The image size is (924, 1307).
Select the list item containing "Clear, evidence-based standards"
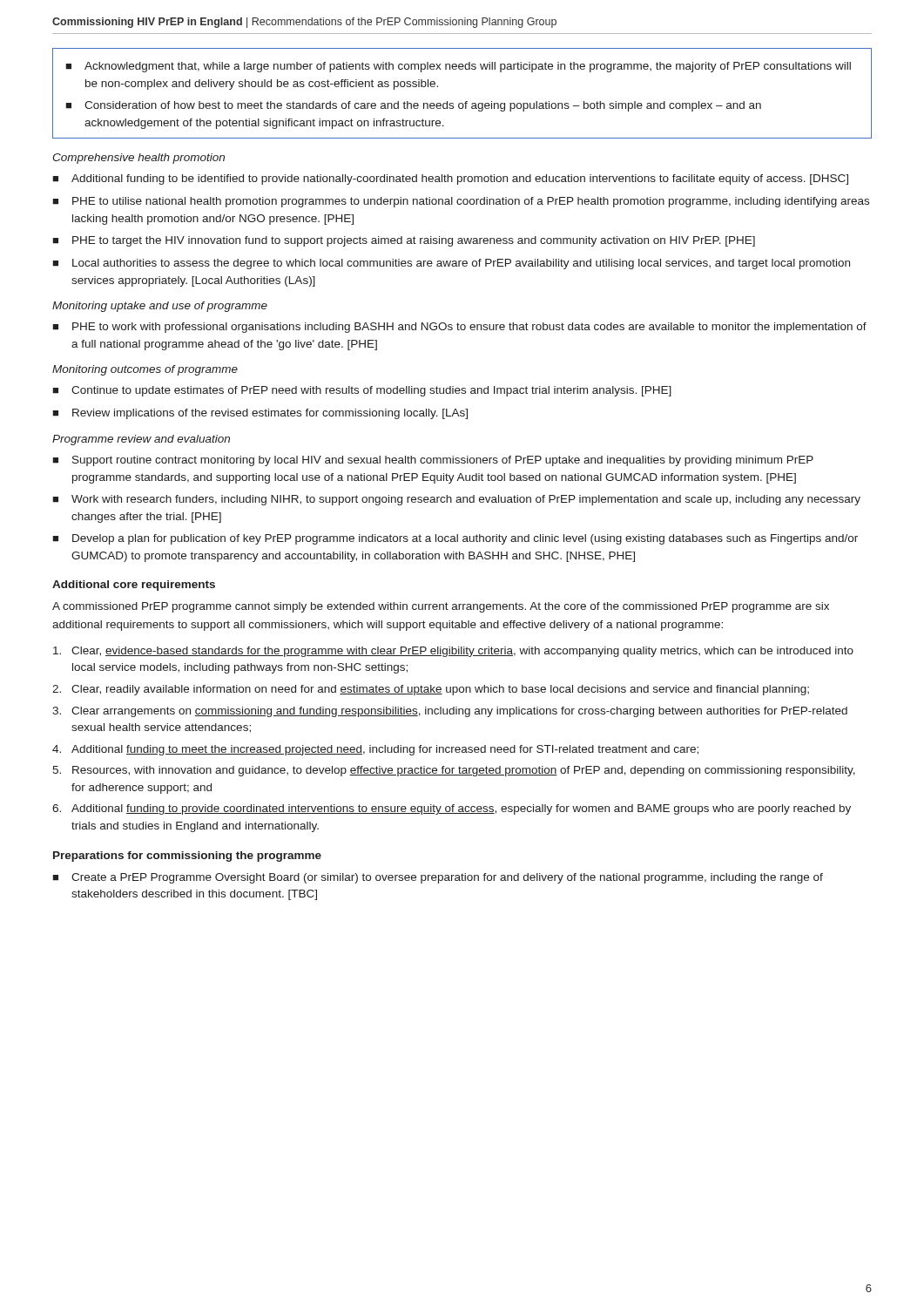(x=462, y=659)
